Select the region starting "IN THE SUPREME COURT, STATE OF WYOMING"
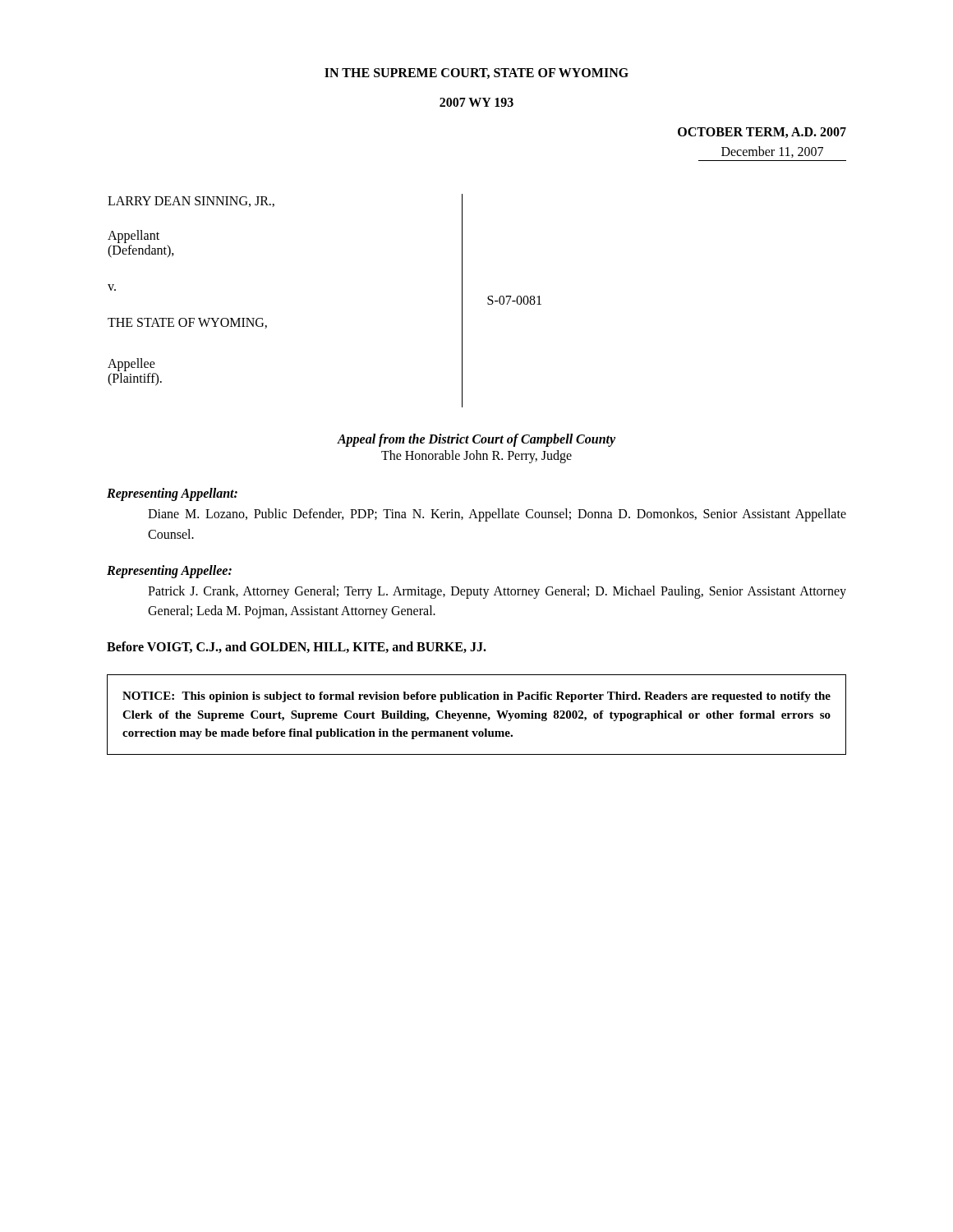 (x=476, y=73)
